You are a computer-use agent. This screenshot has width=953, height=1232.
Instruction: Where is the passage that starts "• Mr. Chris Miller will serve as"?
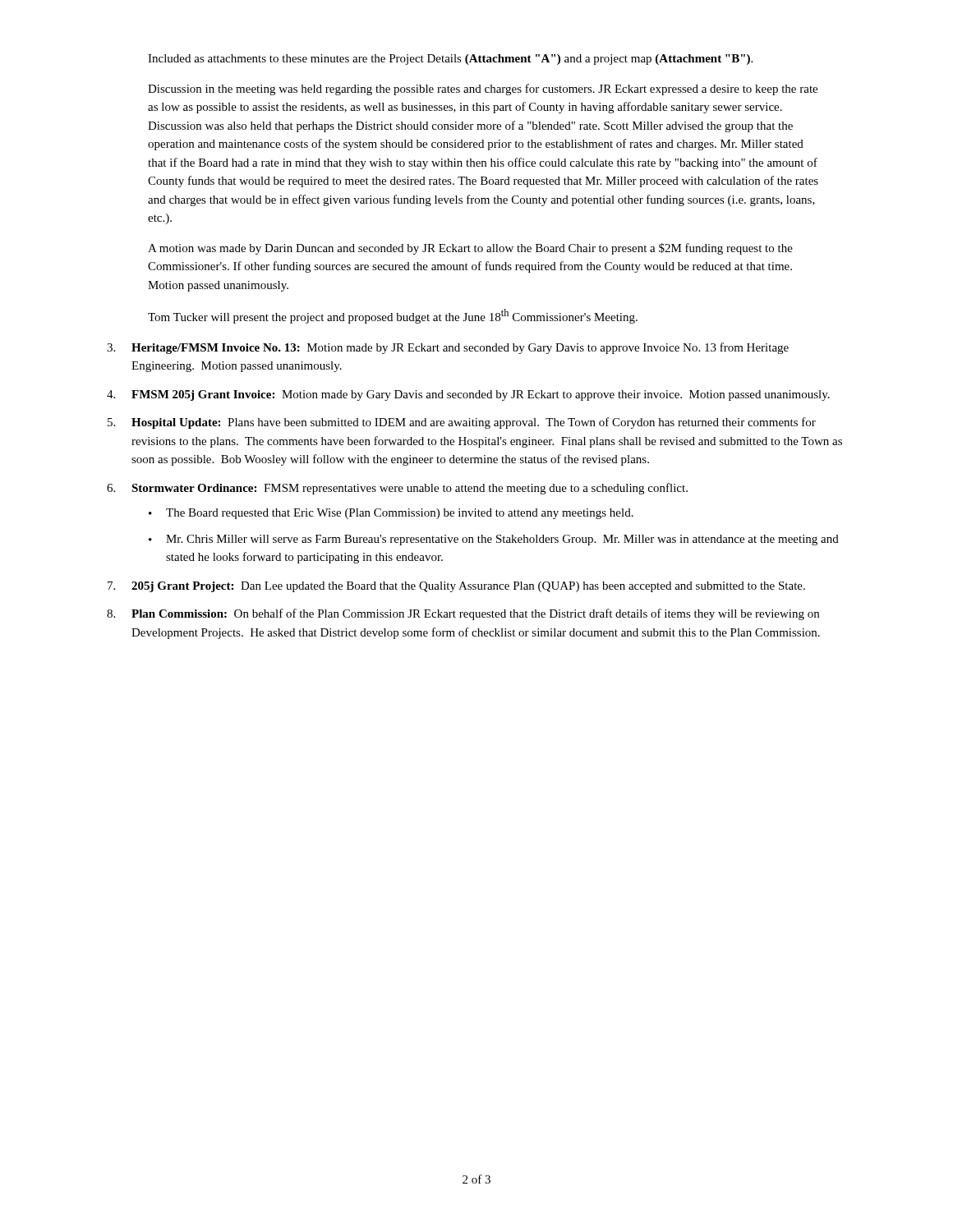[497, 548]
